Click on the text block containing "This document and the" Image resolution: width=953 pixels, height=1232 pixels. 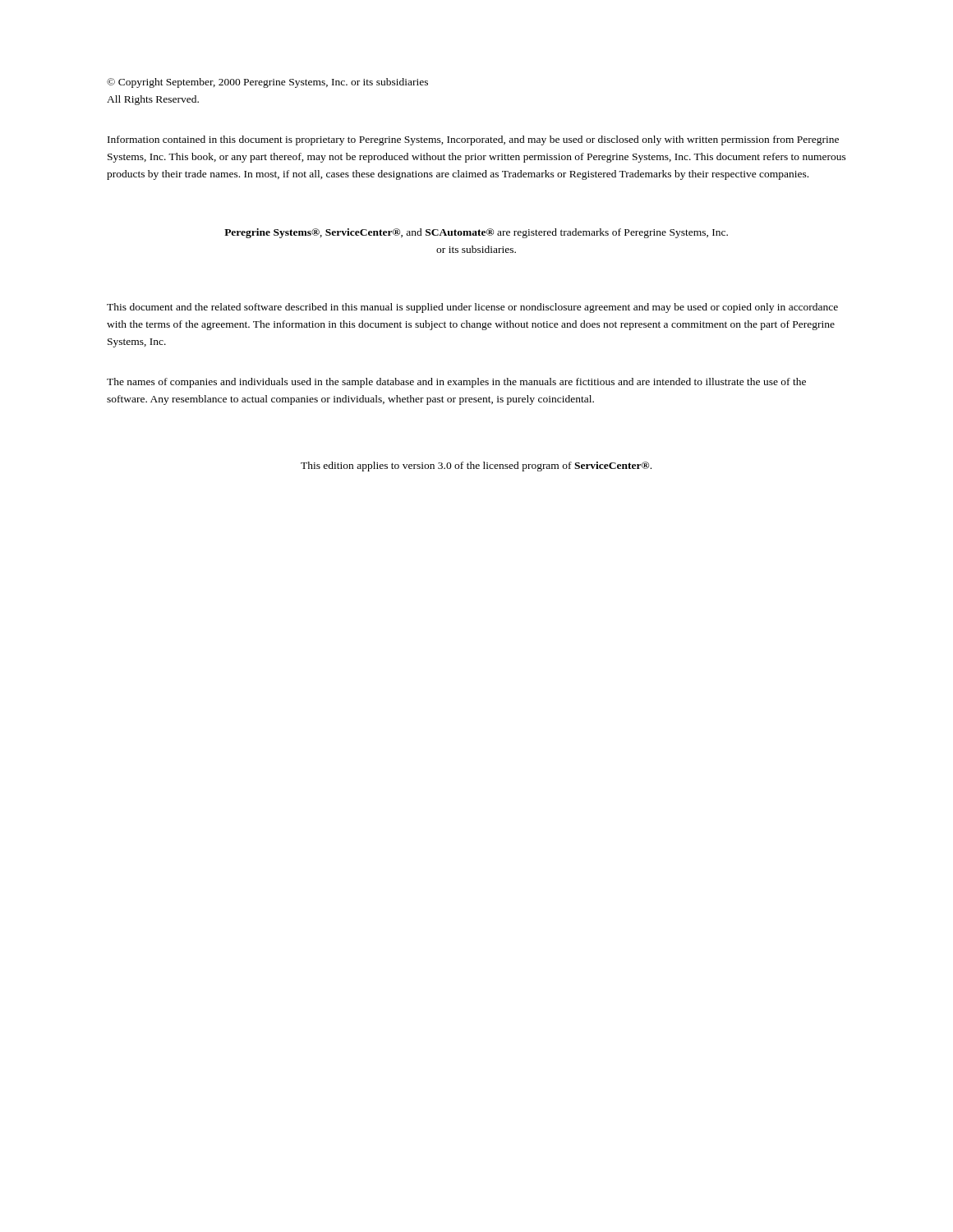473,324
